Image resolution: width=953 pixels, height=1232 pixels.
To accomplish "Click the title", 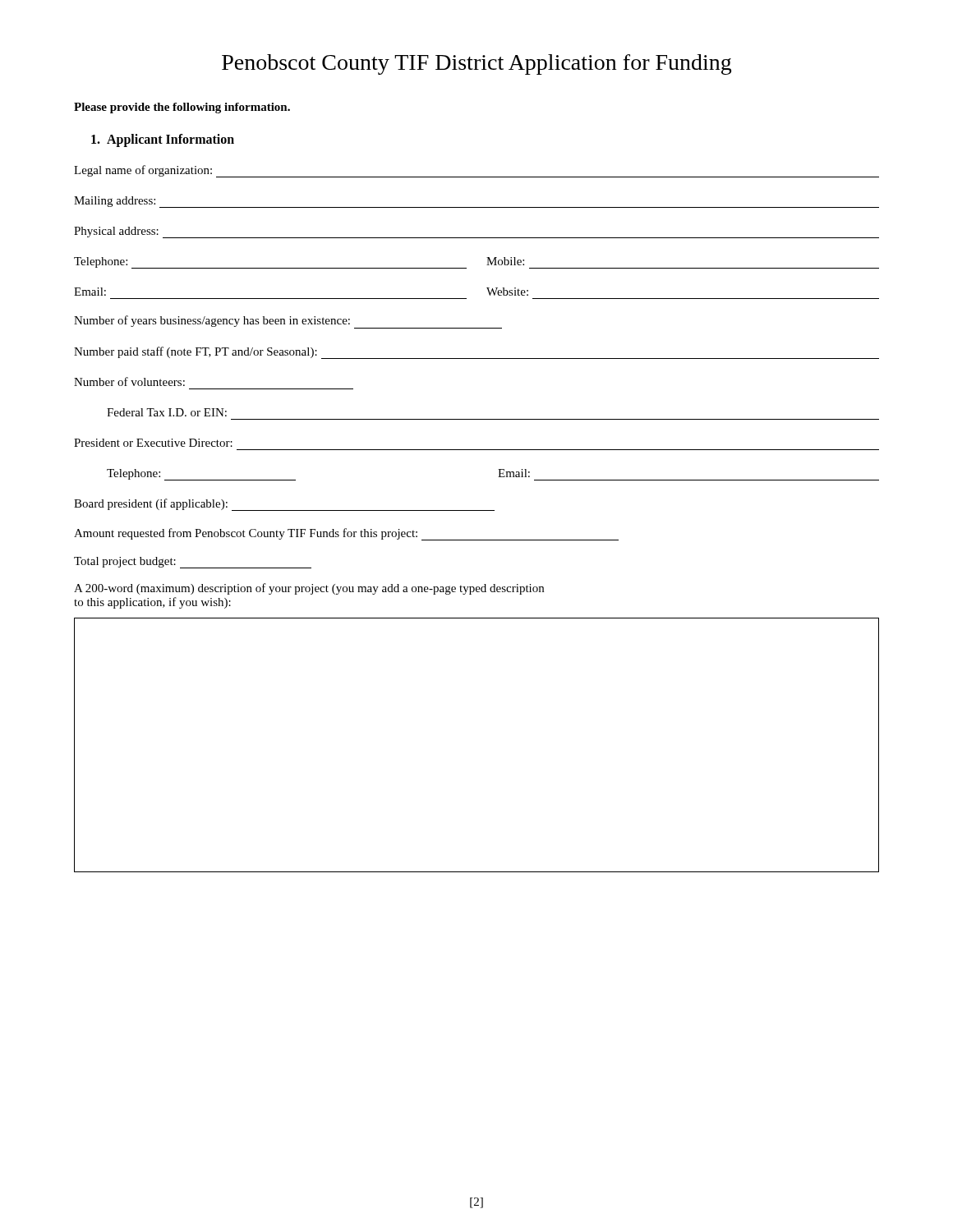I will [476, 62].
